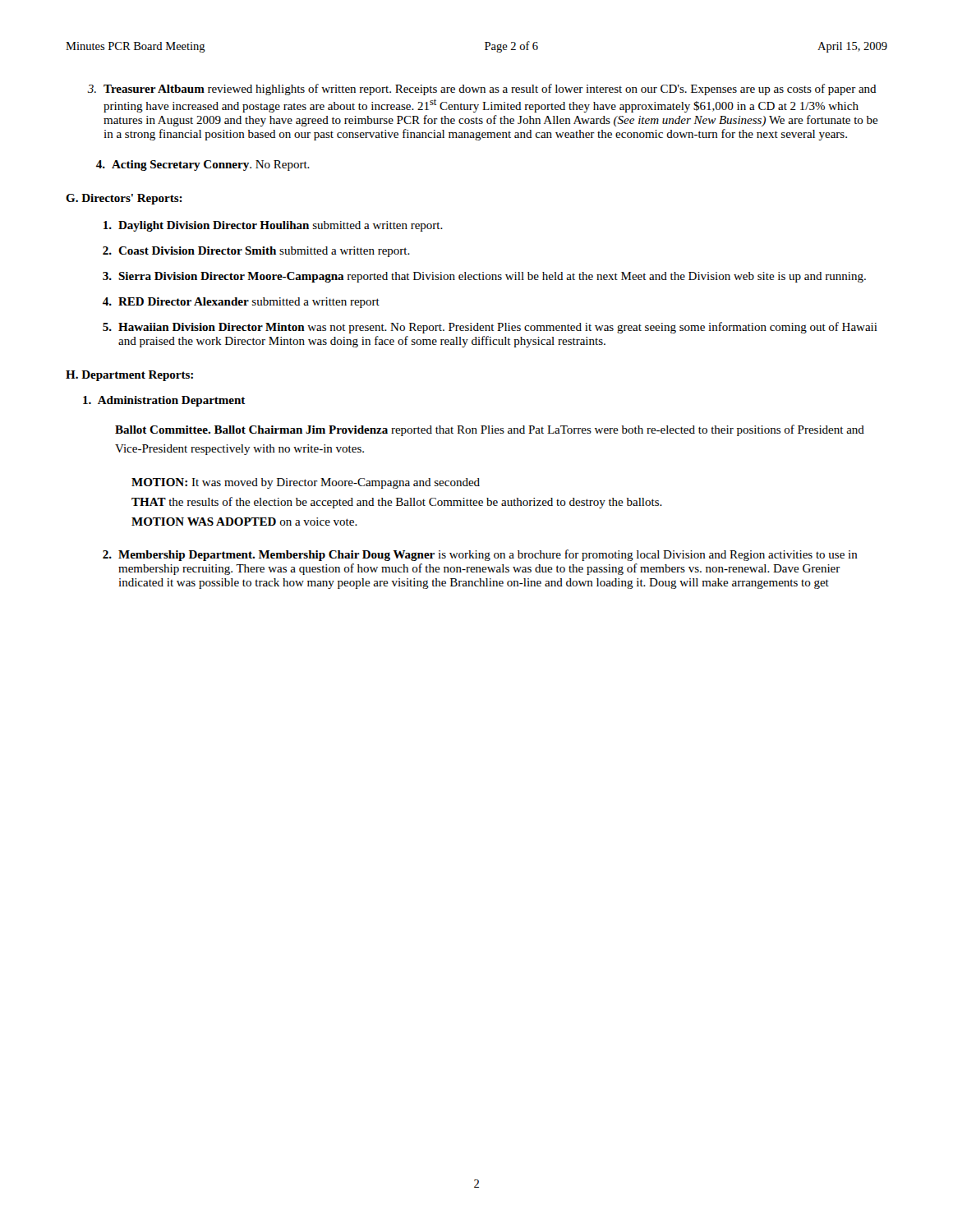
Task: Select the text block starting "2. Coast Division"
Action: coord(256,252)
